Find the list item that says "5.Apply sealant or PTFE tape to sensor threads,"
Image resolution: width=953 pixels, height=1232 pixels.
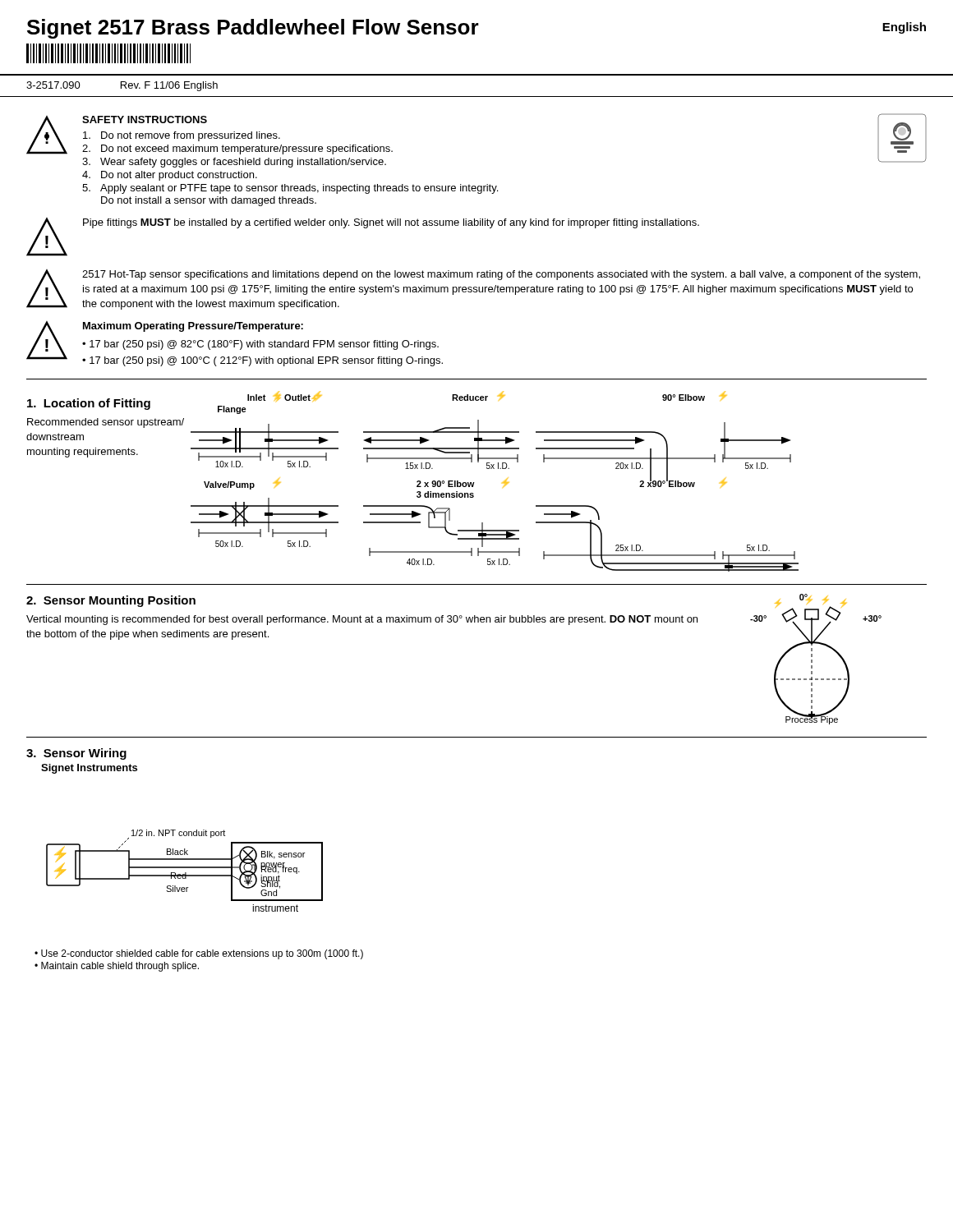pyautogui.click(x=291, y=194)
